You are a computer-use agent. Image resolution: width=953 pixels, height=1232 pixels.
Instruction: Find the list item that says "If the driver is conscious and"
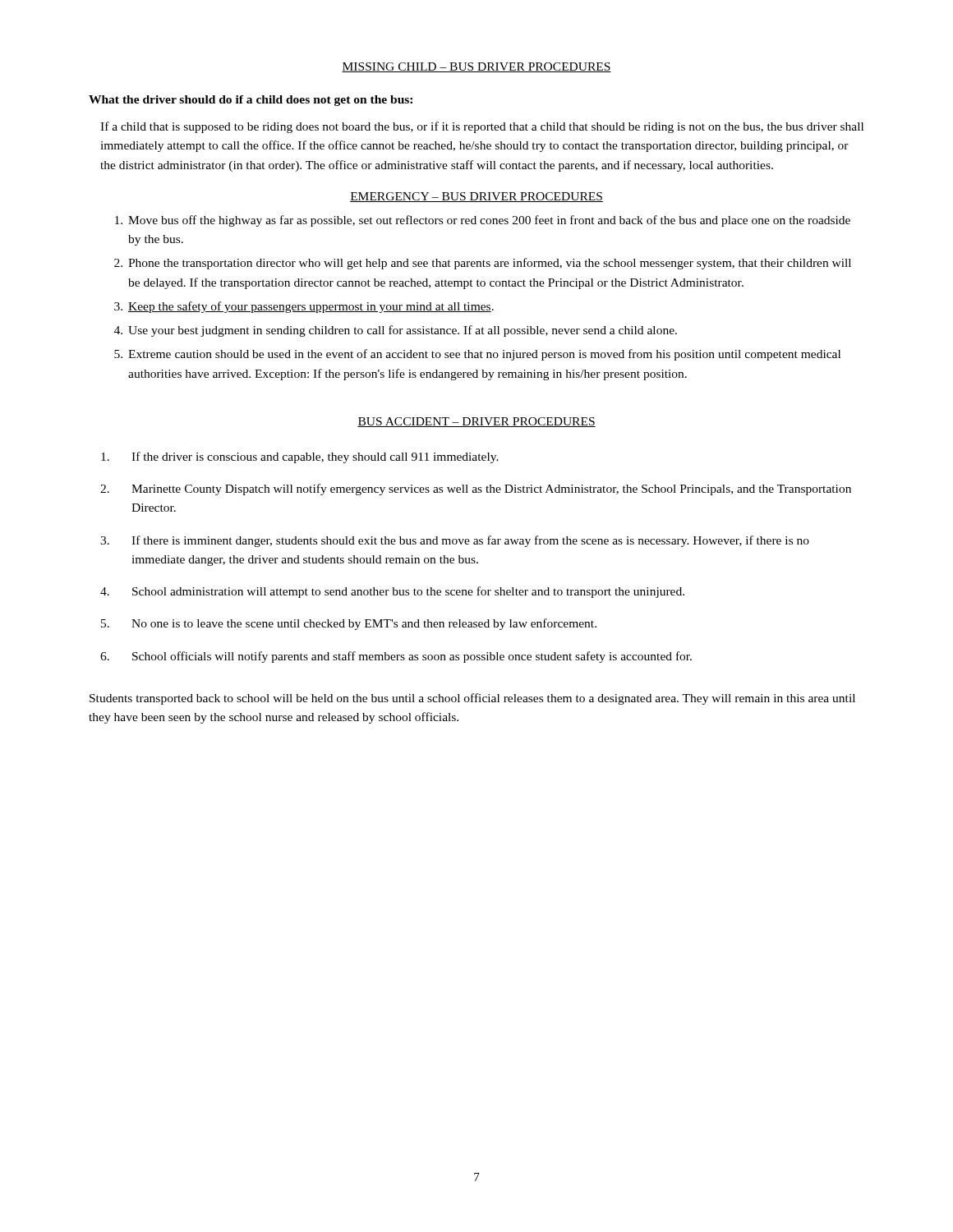482,456
